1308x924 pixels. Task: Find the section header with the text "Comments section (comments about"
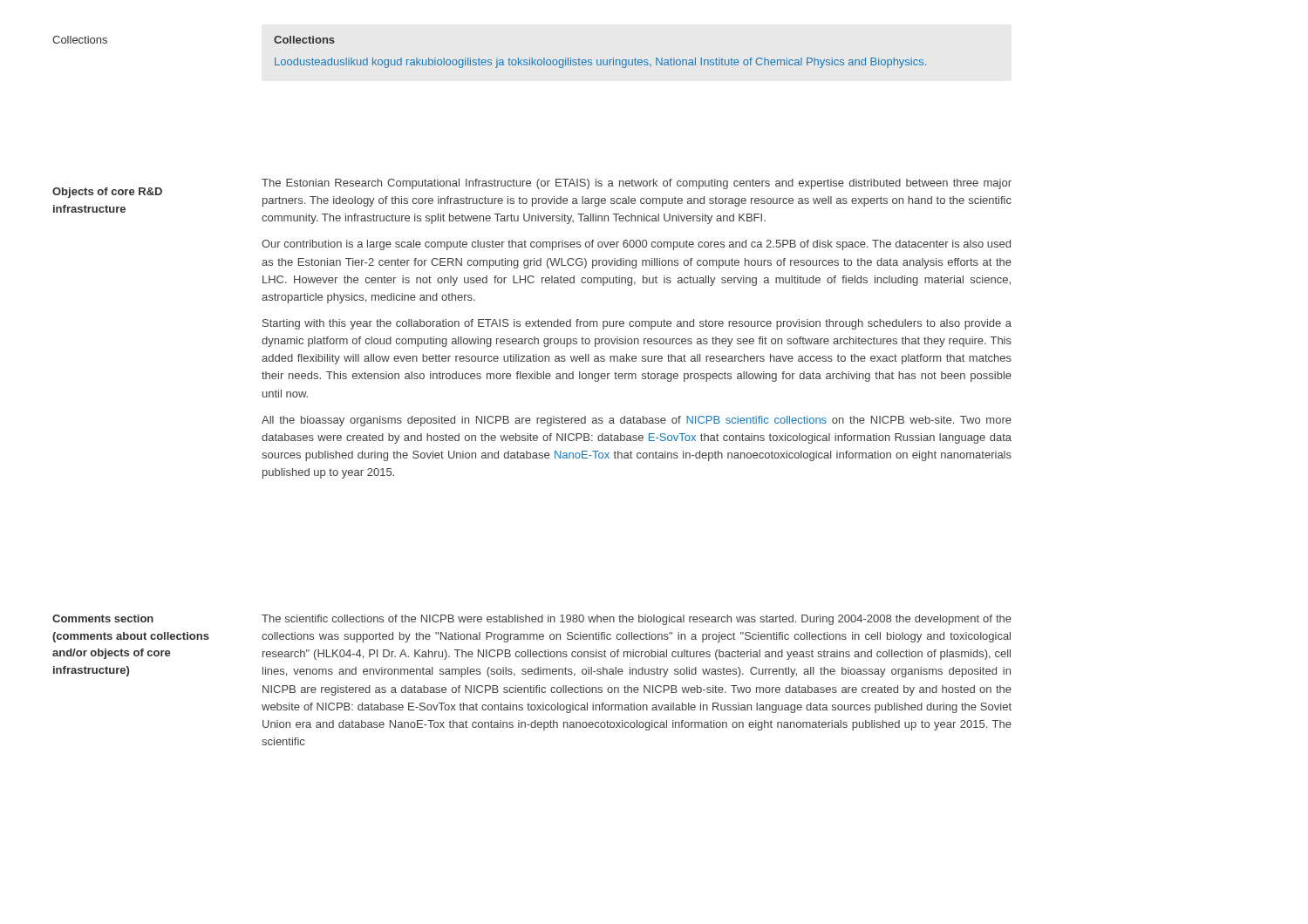click(131, 644)
